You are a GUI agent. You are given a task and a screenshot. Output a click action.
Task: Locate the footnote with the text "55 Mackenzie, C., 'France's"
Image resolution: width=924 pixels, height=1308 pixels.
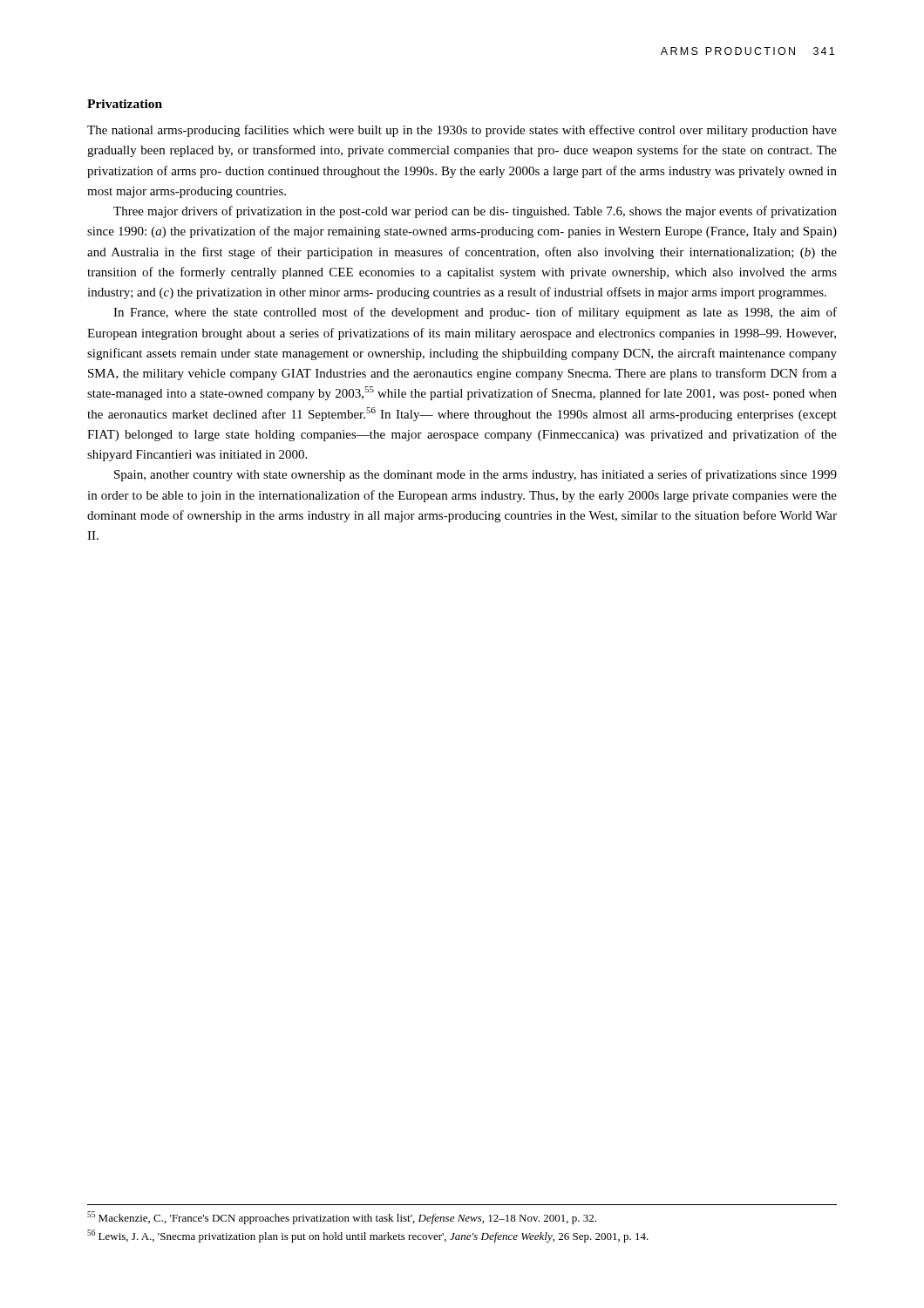click(342, 1218)
